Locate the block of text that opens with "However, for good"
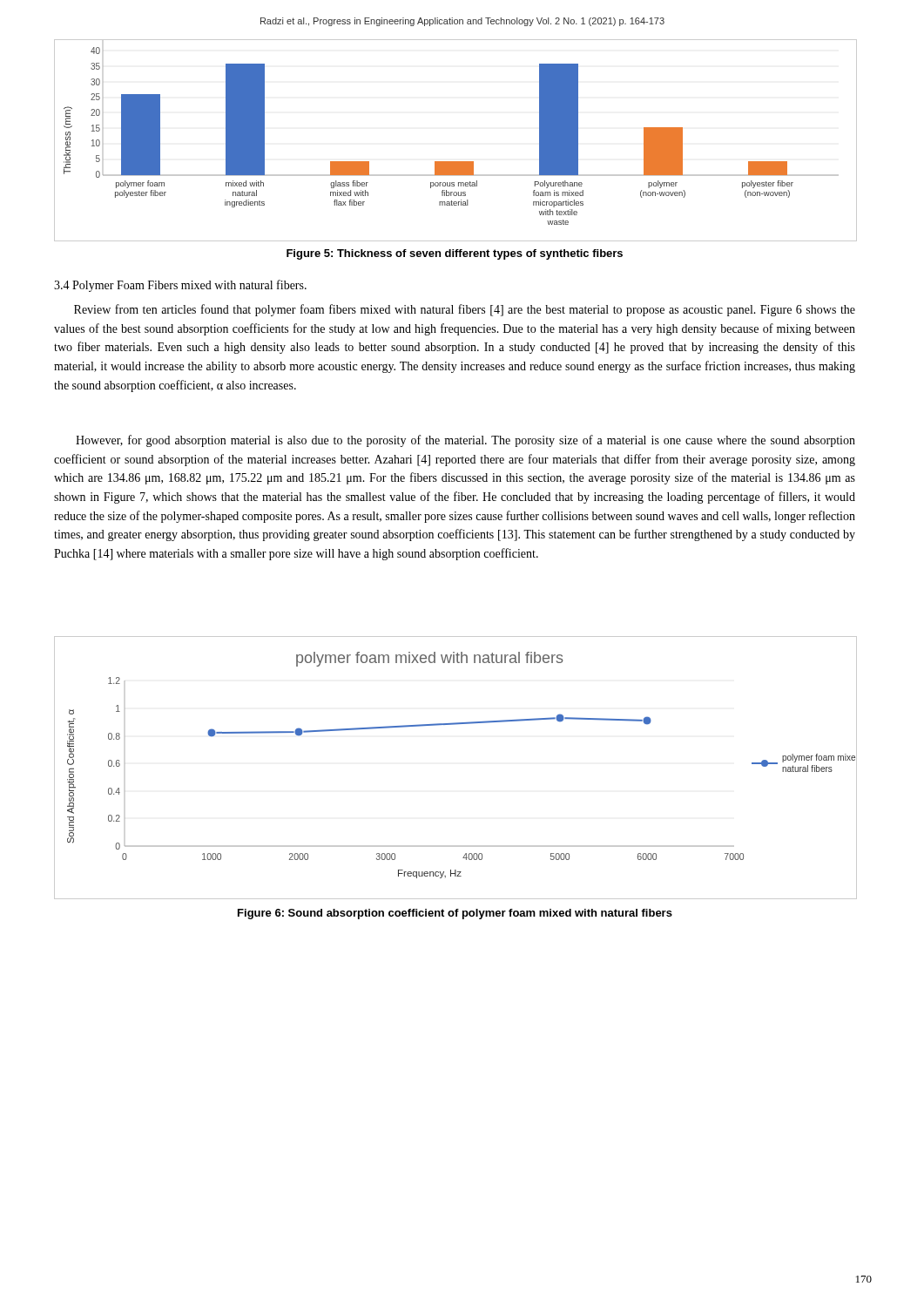 click(455, 497)
